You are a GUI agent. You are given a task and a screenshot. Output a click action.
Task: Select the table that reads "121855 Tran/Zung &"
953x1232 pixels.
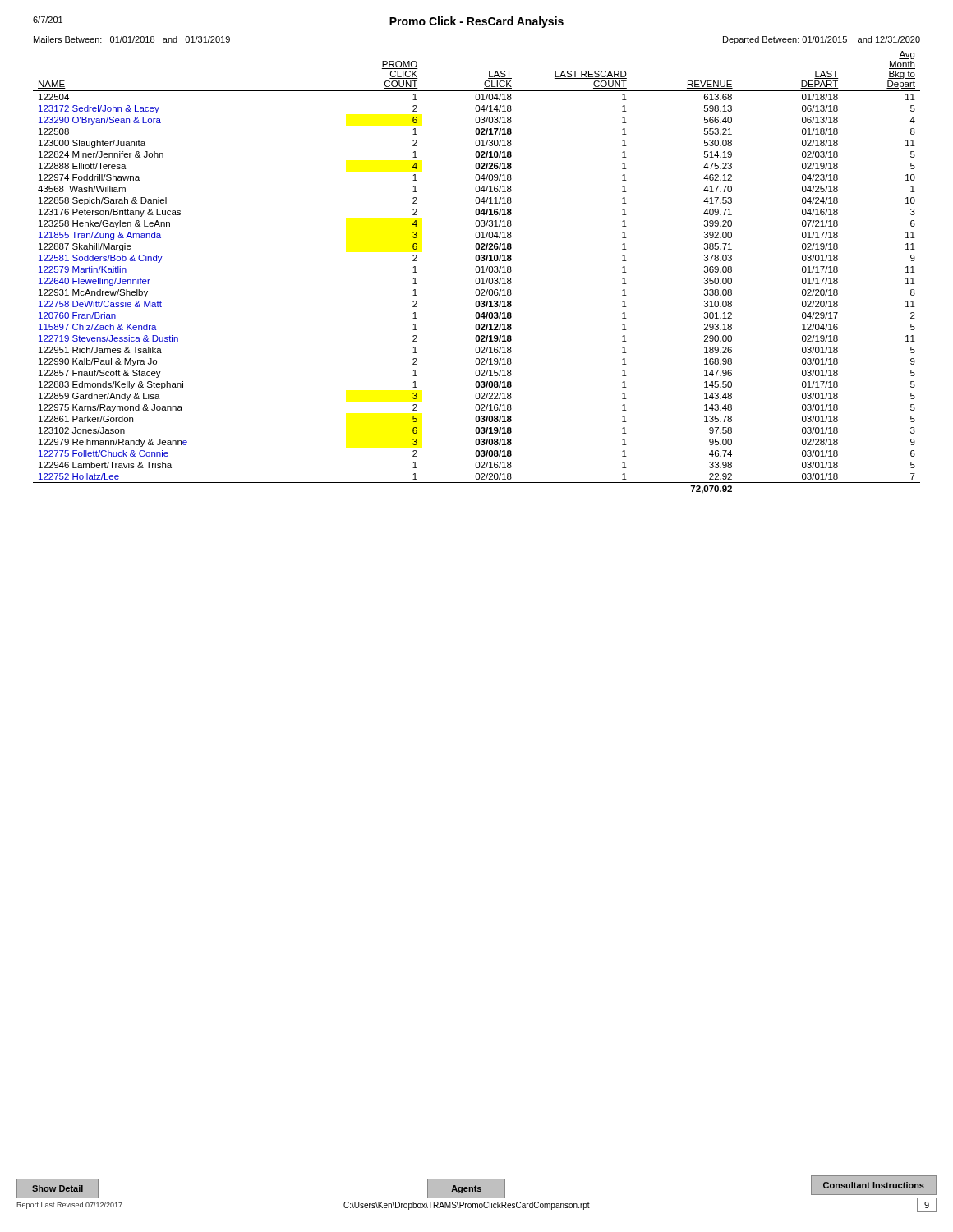pos(476,269)
